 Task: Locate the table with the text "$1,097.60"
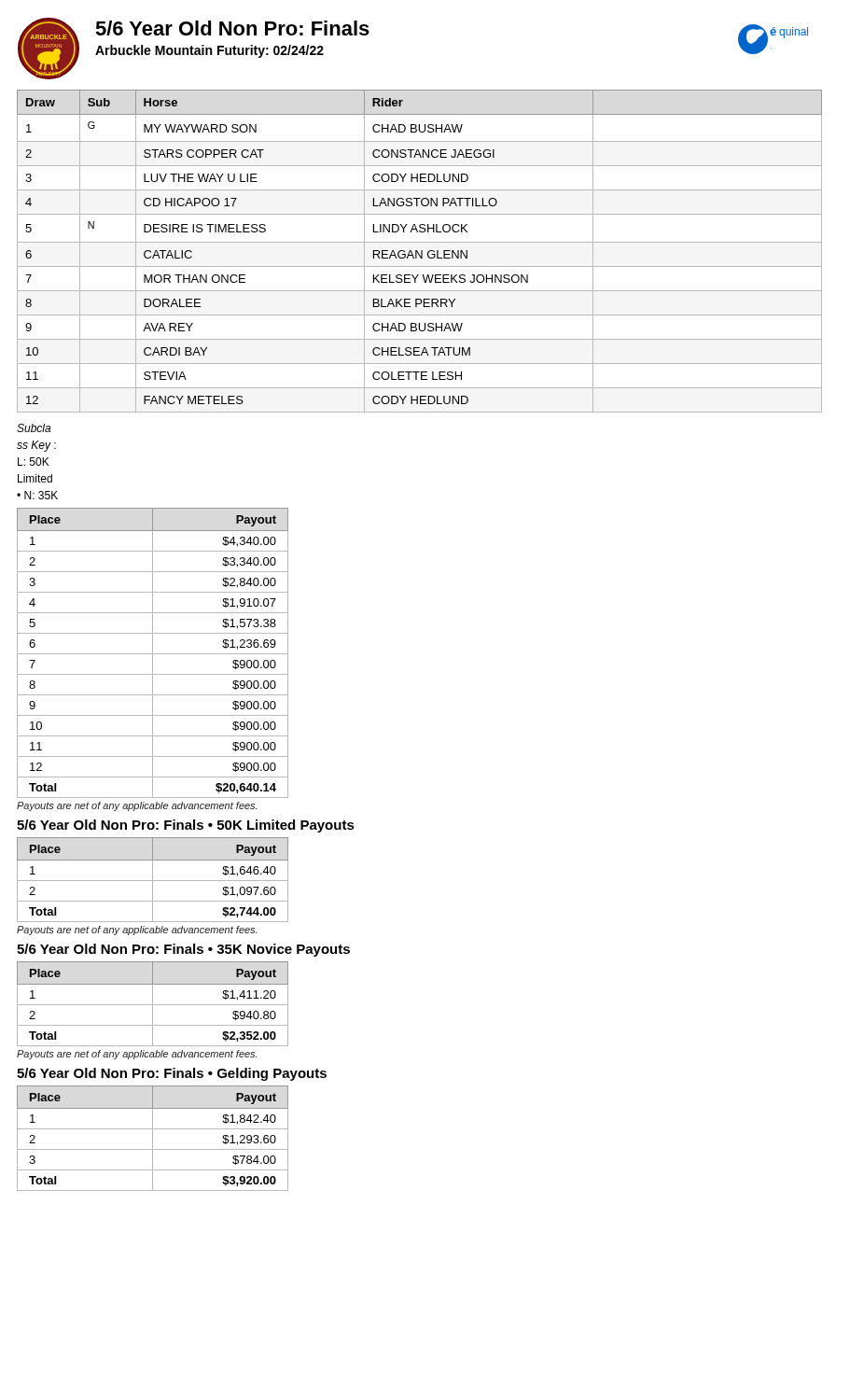(x=419, y=879)
